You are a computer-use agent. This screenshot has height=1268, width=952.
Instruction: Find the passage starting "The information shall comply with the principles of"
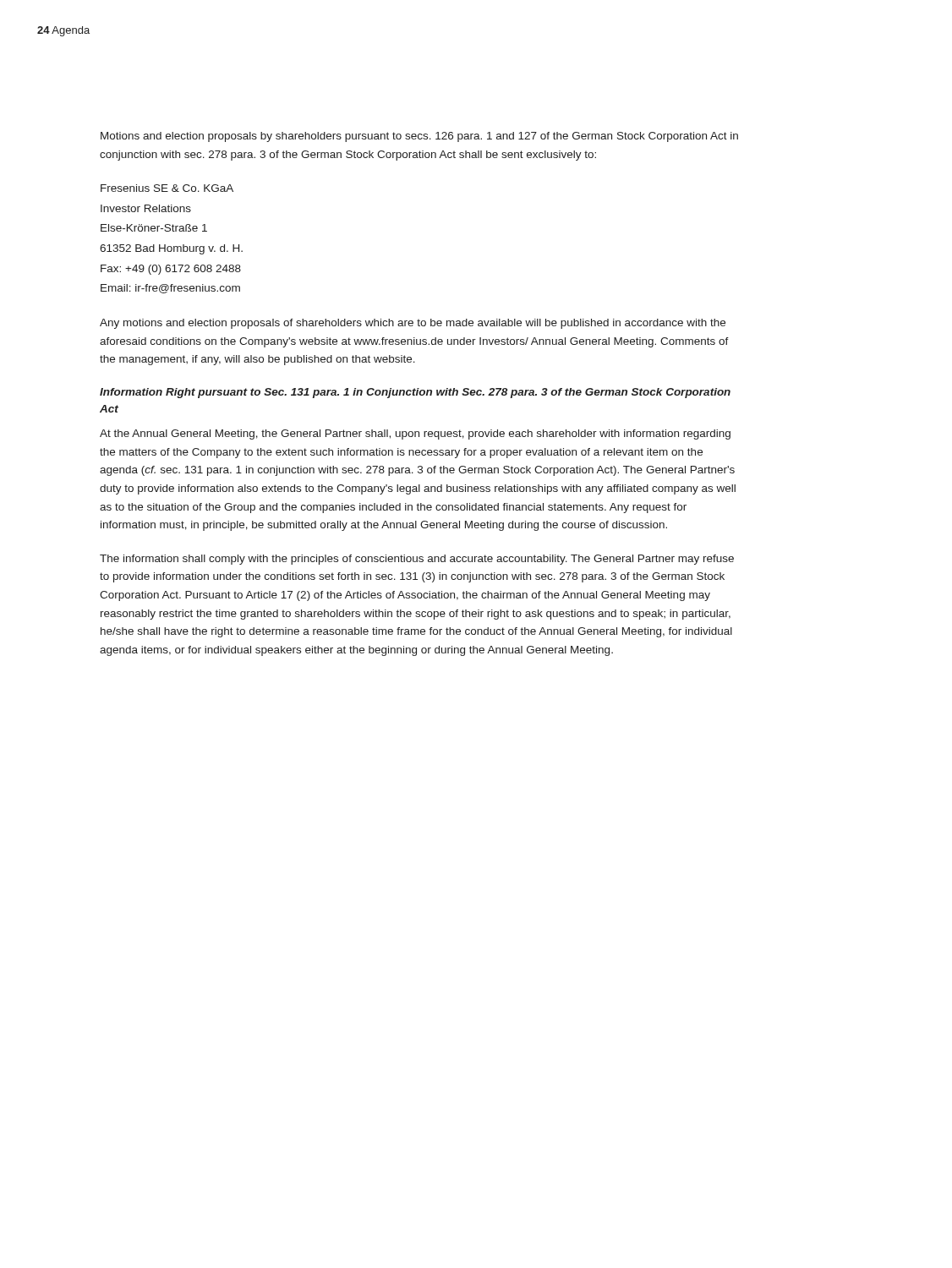[x=417, y=604]
